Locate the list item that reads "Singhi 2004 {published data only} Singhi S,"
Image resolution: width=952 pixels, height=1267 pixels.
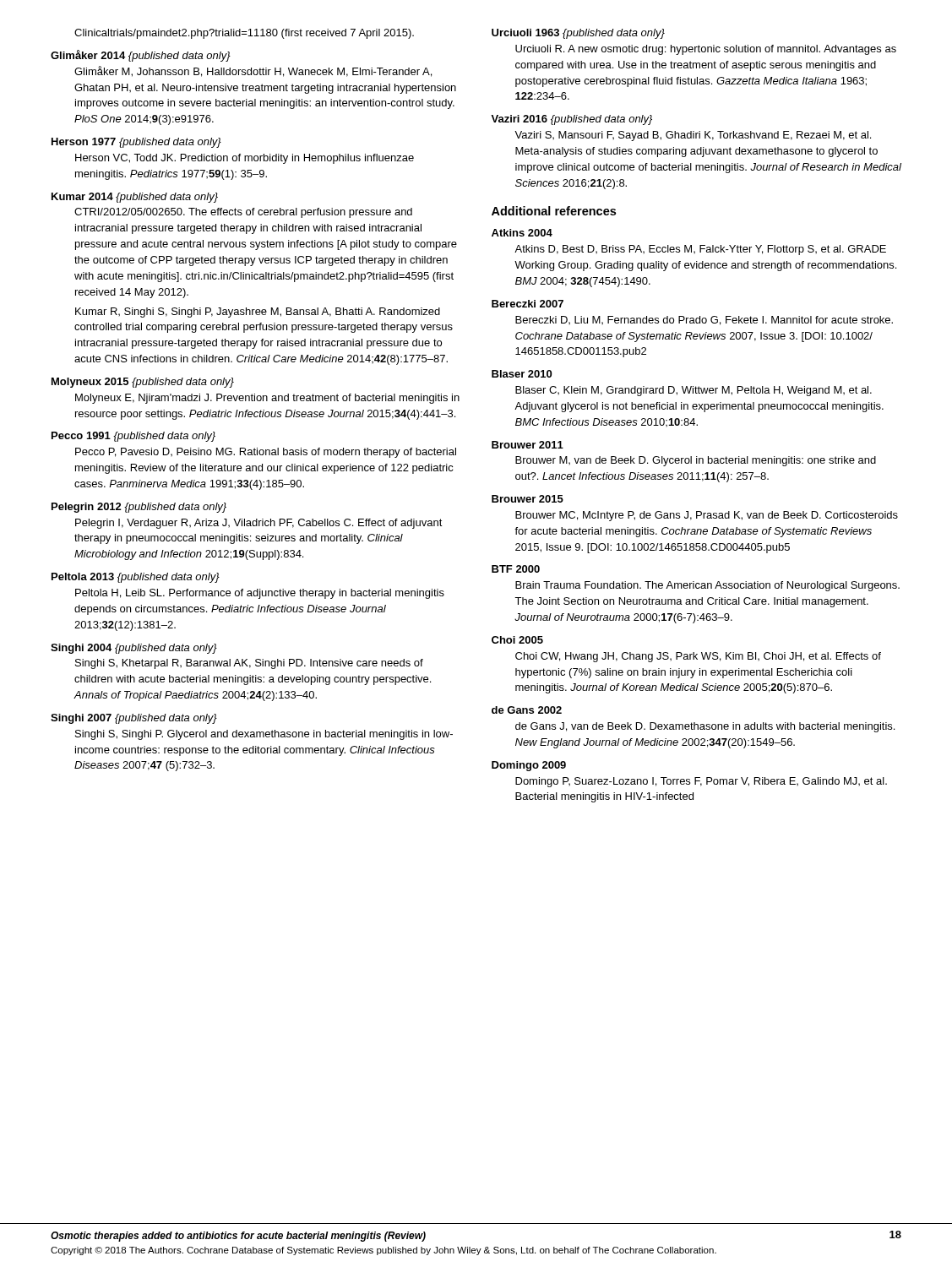(256, 672)
